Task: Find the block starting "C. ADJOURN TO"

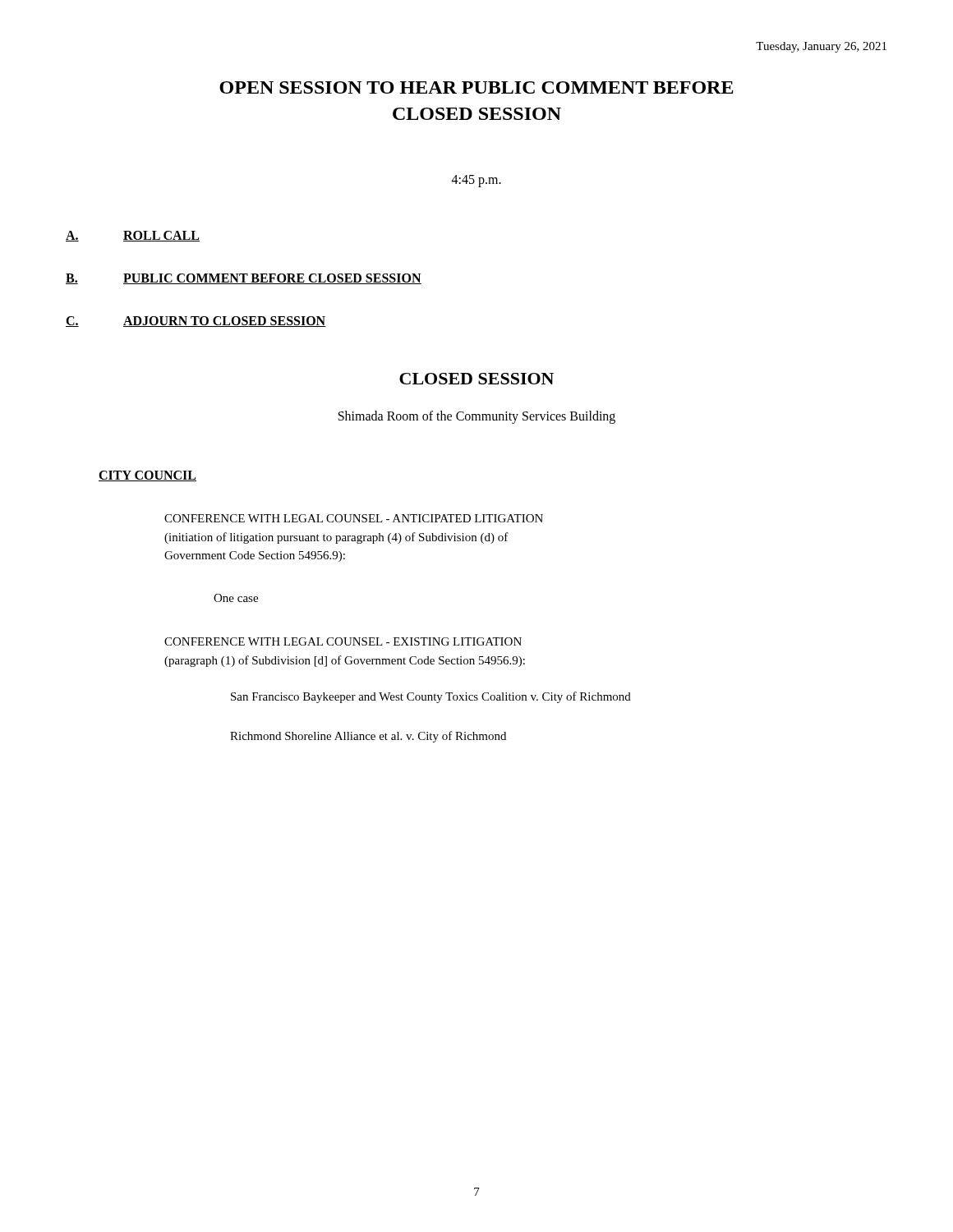Action: click(196, 321)
